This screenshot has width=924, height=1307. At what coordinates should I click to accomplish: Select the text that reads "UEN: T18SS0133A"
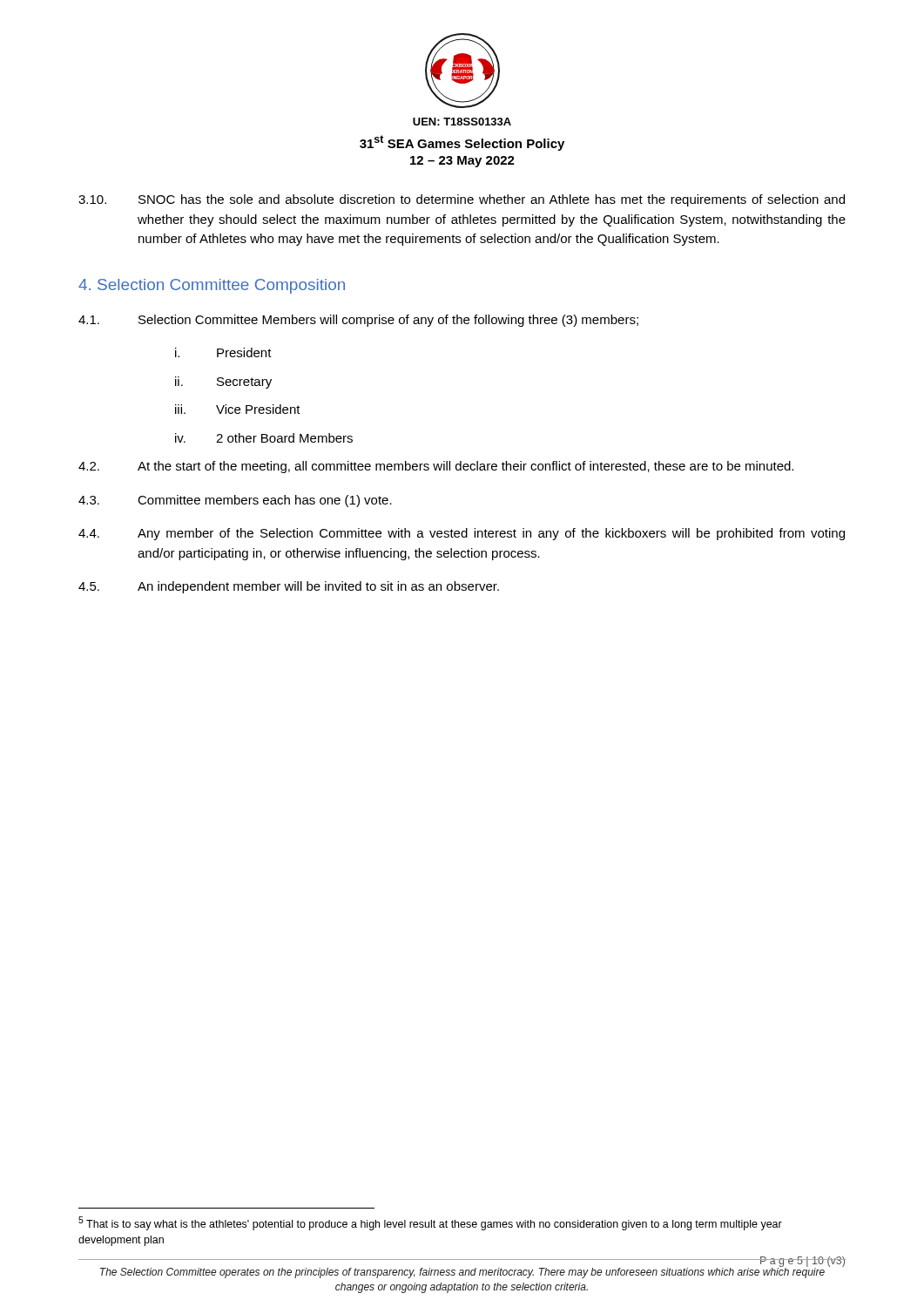(462, 122)
